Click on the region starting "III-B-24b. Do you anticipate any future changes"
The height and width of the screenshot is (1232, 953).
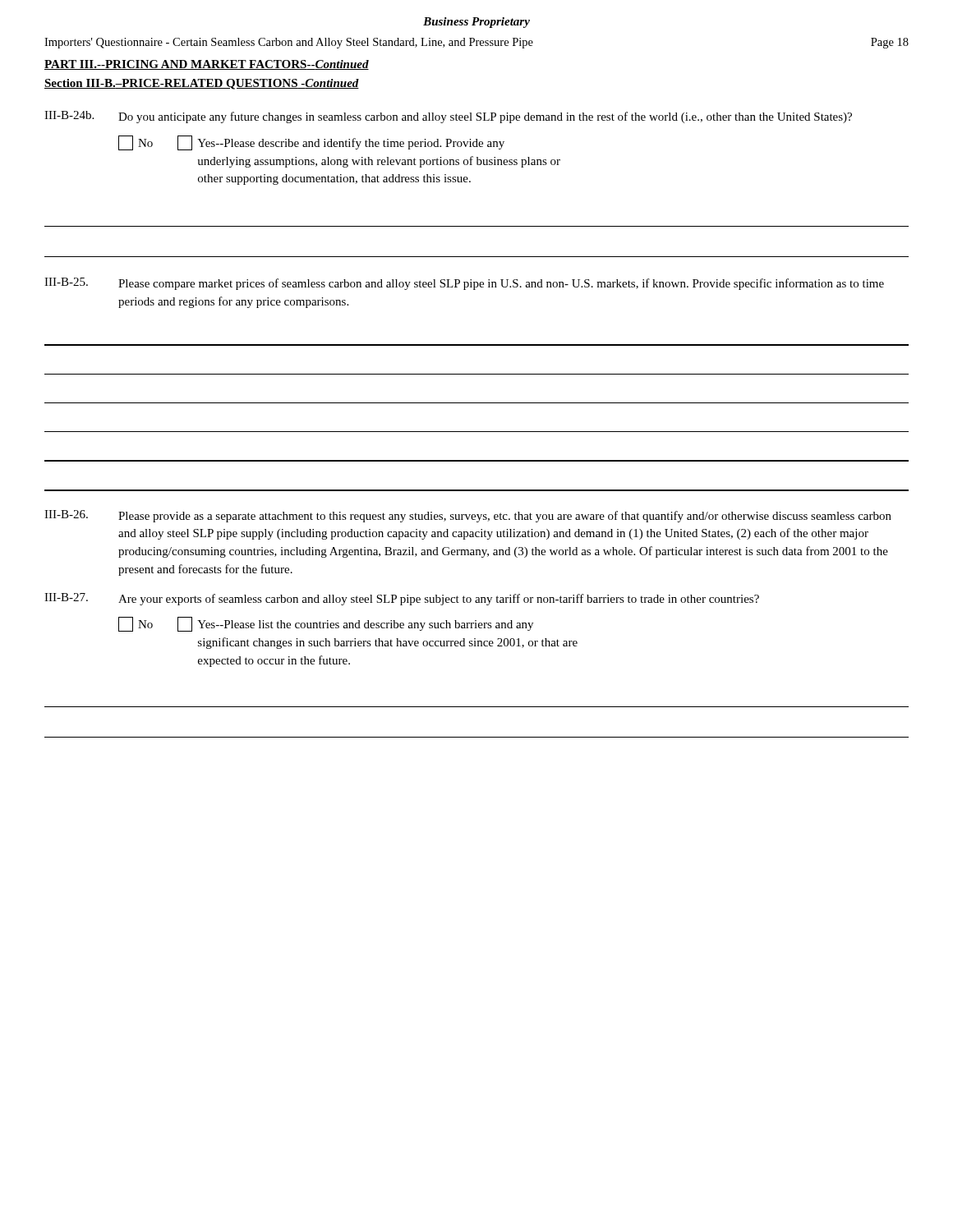pos(476,148)
